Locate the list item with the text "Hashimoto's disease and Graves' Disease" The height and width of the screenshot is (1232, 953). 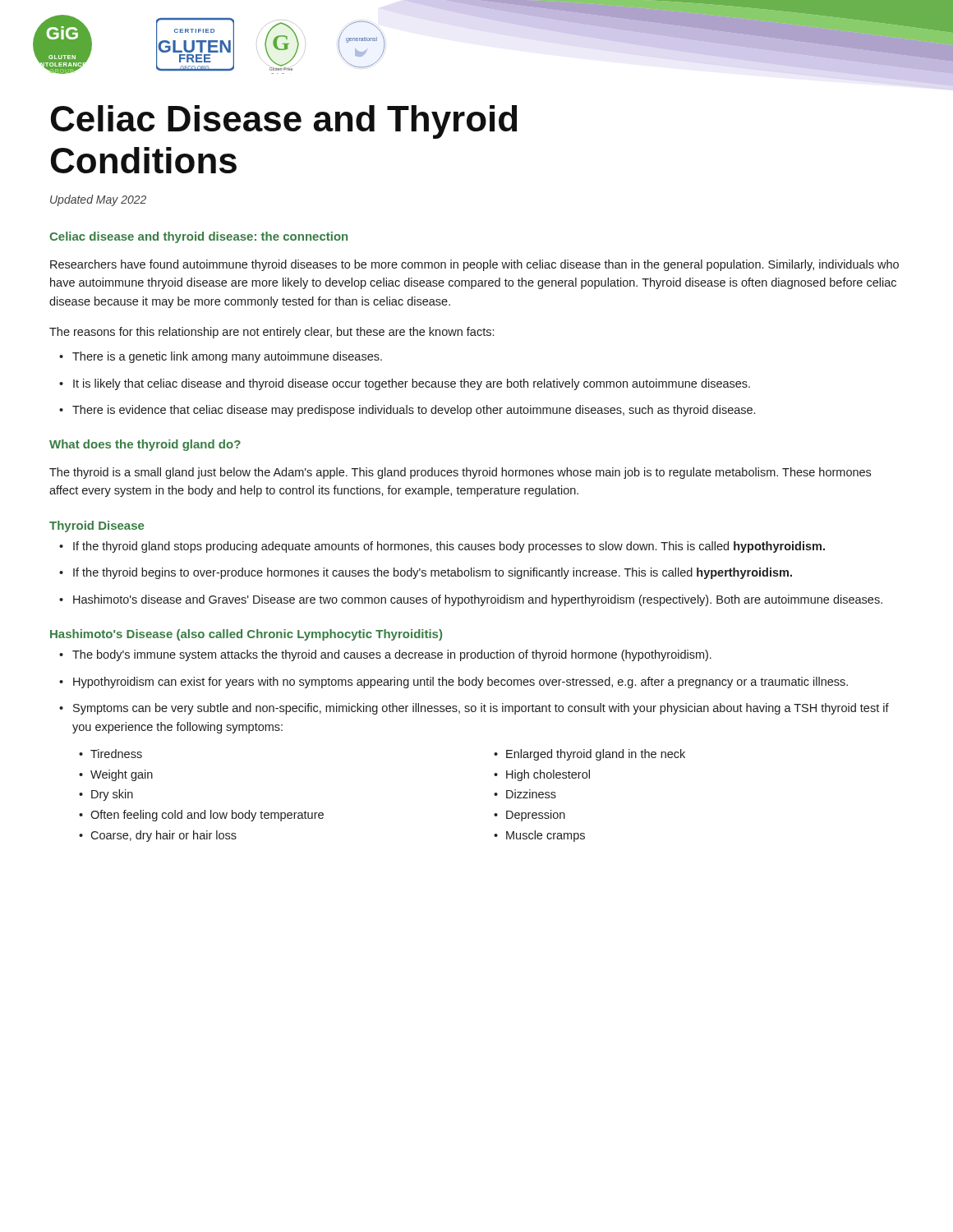[476, 600]
